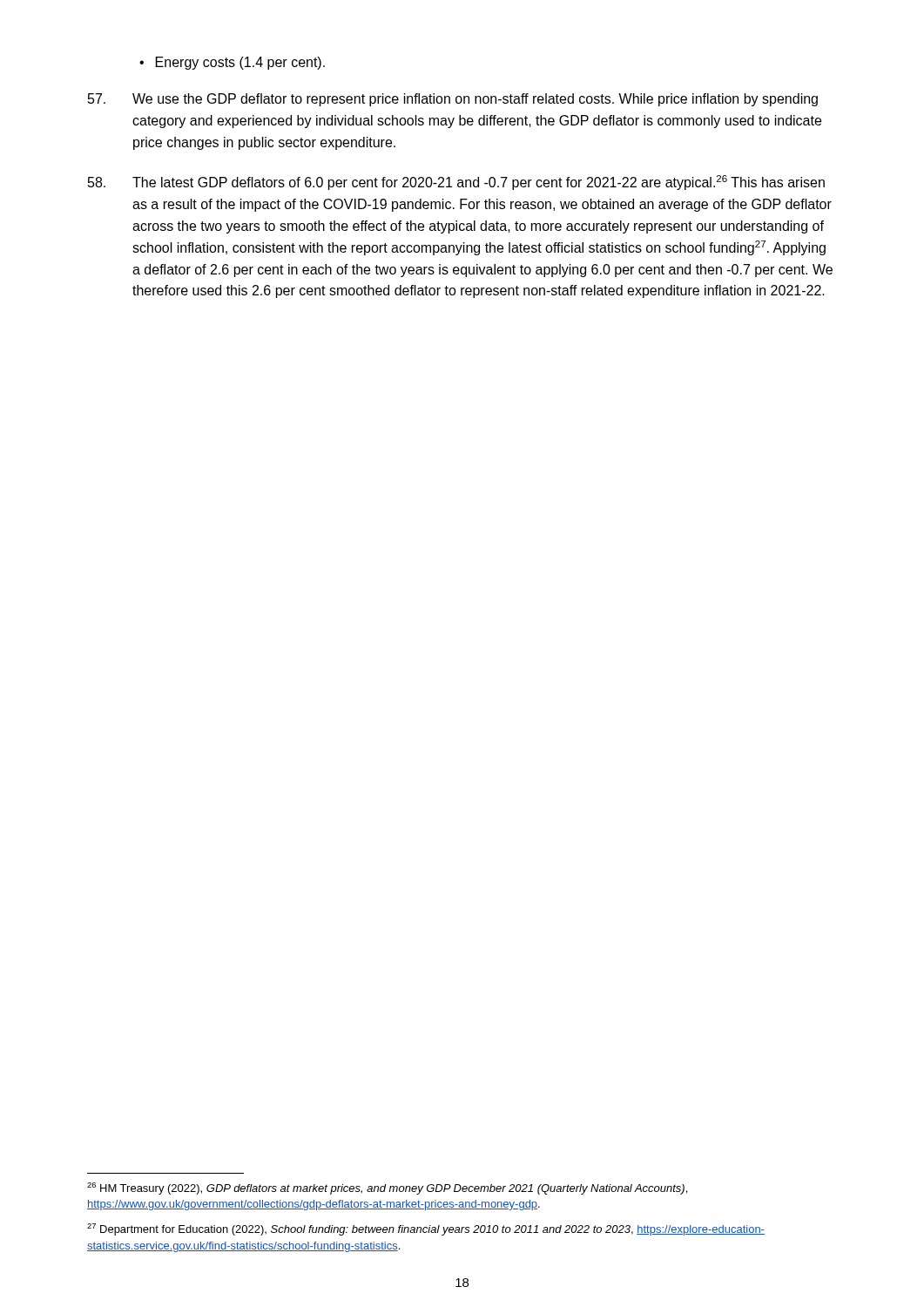Click the passage that begins "• Energy costs (1.4"

pyautogui.click(x=233, y=63)
